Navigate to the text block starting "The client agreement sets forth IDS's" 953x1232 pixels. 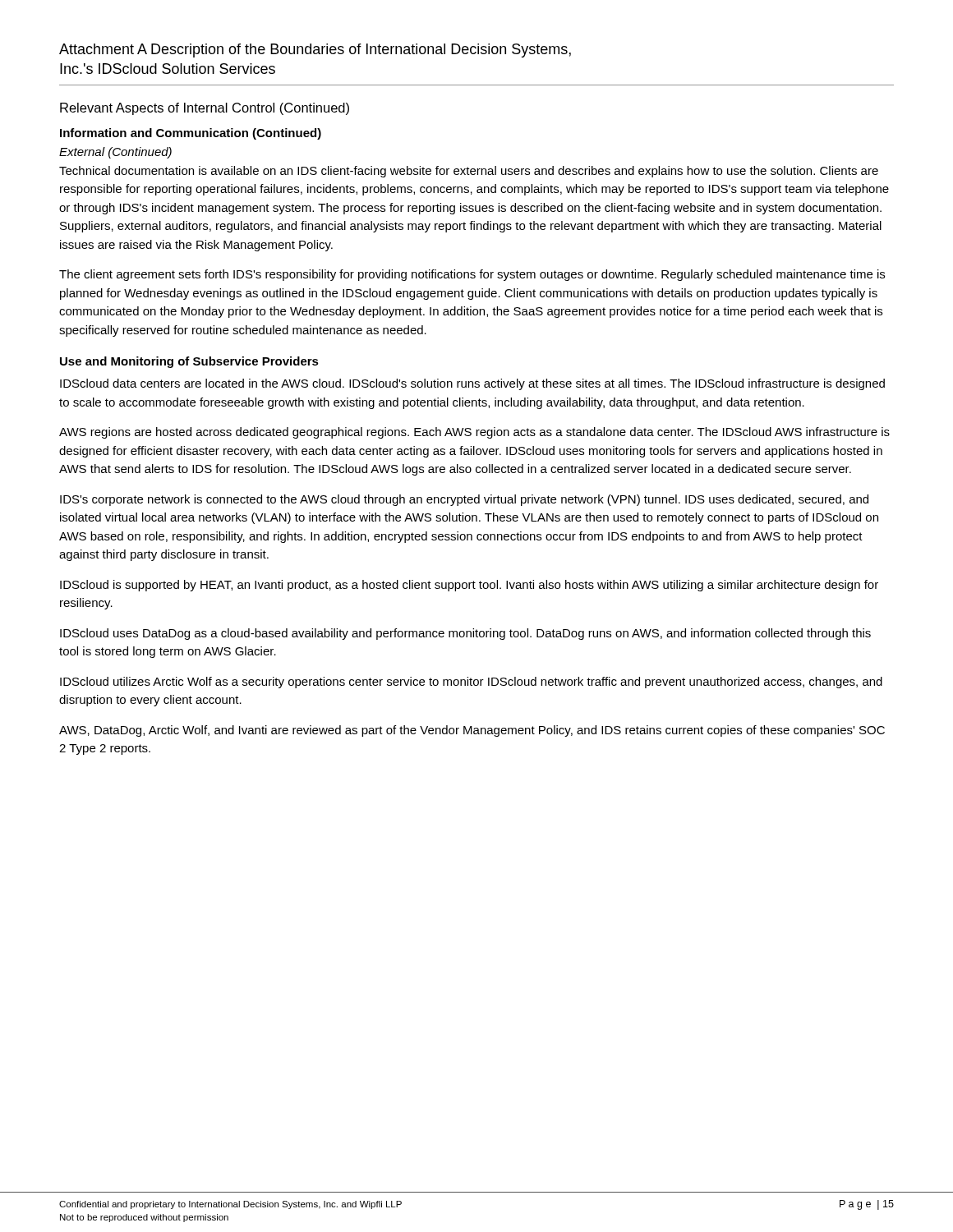click(x=472, y=302)
